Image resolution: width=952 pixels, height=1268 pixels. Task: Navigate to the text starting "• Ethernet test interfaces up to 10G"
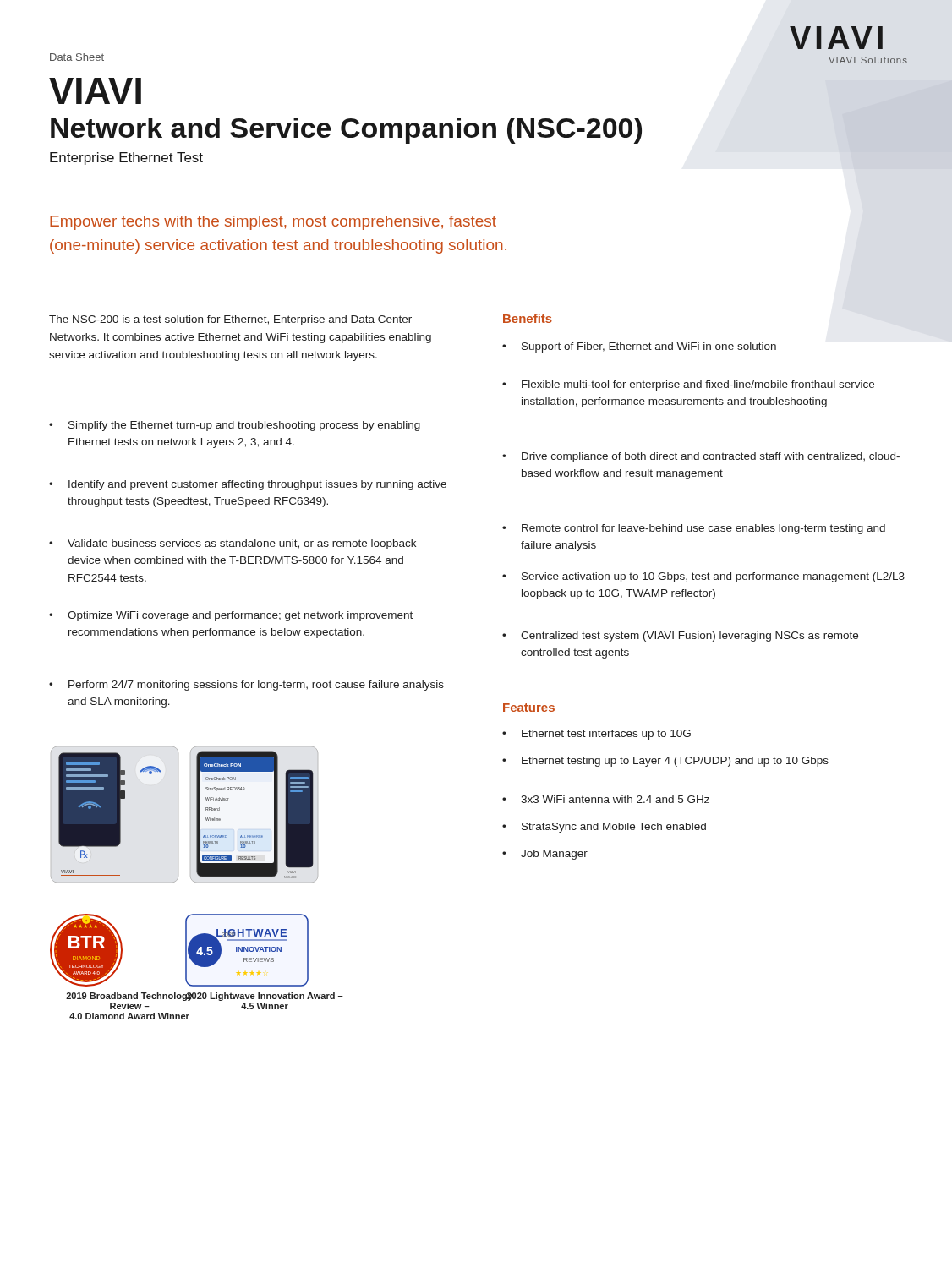(x=597, y=734)
